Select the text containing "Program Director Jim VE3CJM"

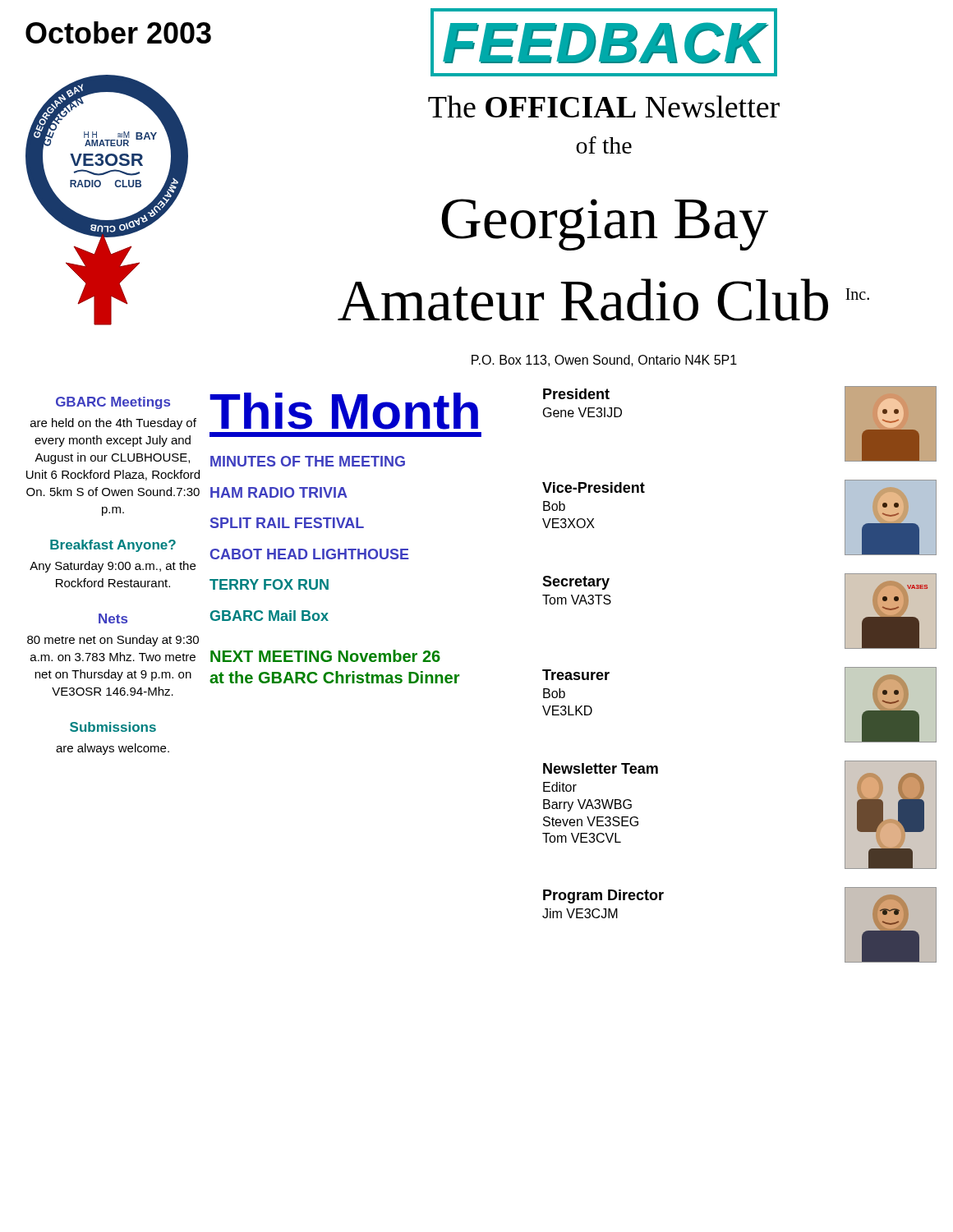pyautogui.click(x=612, y=918)
